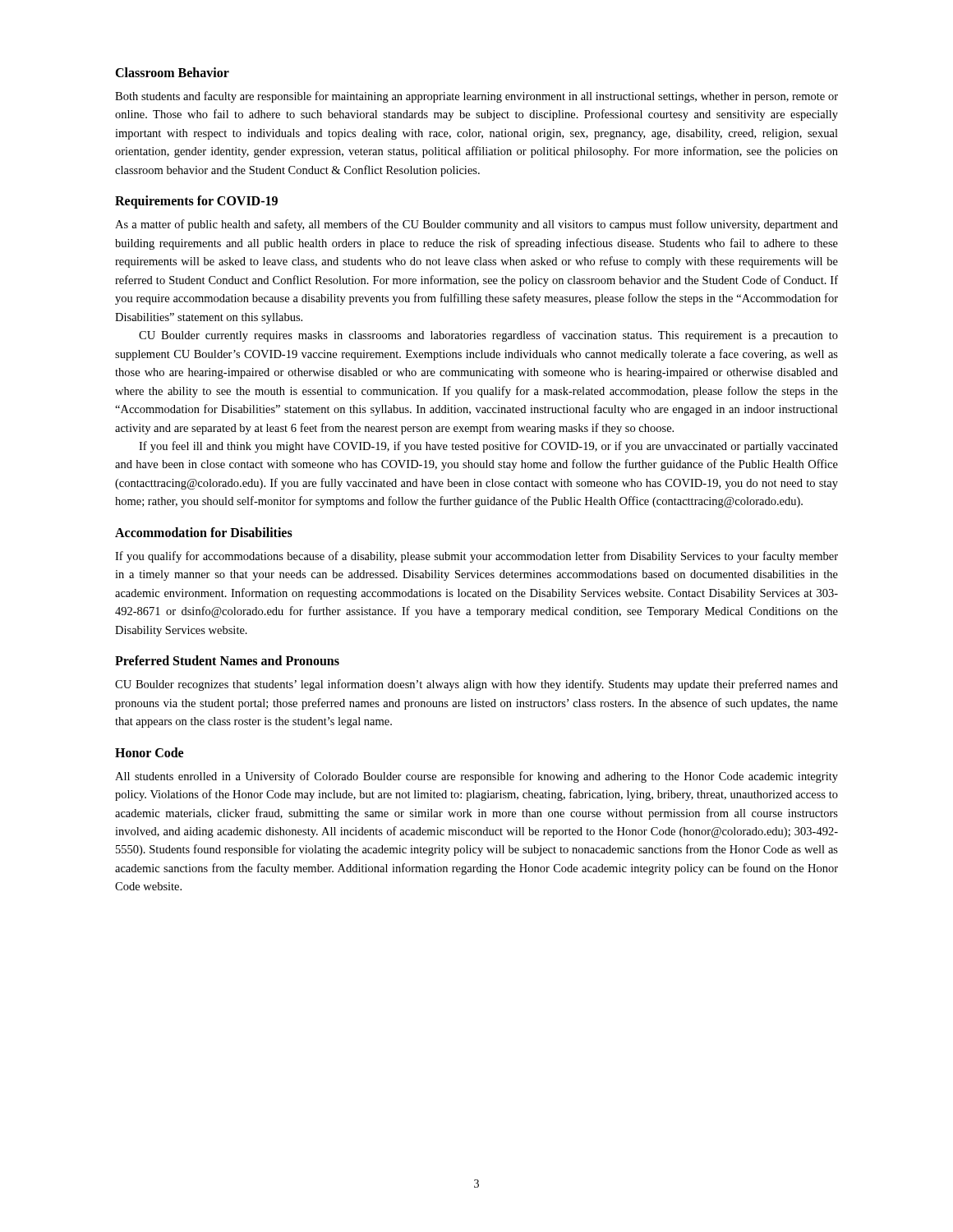The height and width of the screenshot is (1232, 953).
Task: Click on the text block that reads "All students enrolled in a"
Action: [x=476, y=831]
